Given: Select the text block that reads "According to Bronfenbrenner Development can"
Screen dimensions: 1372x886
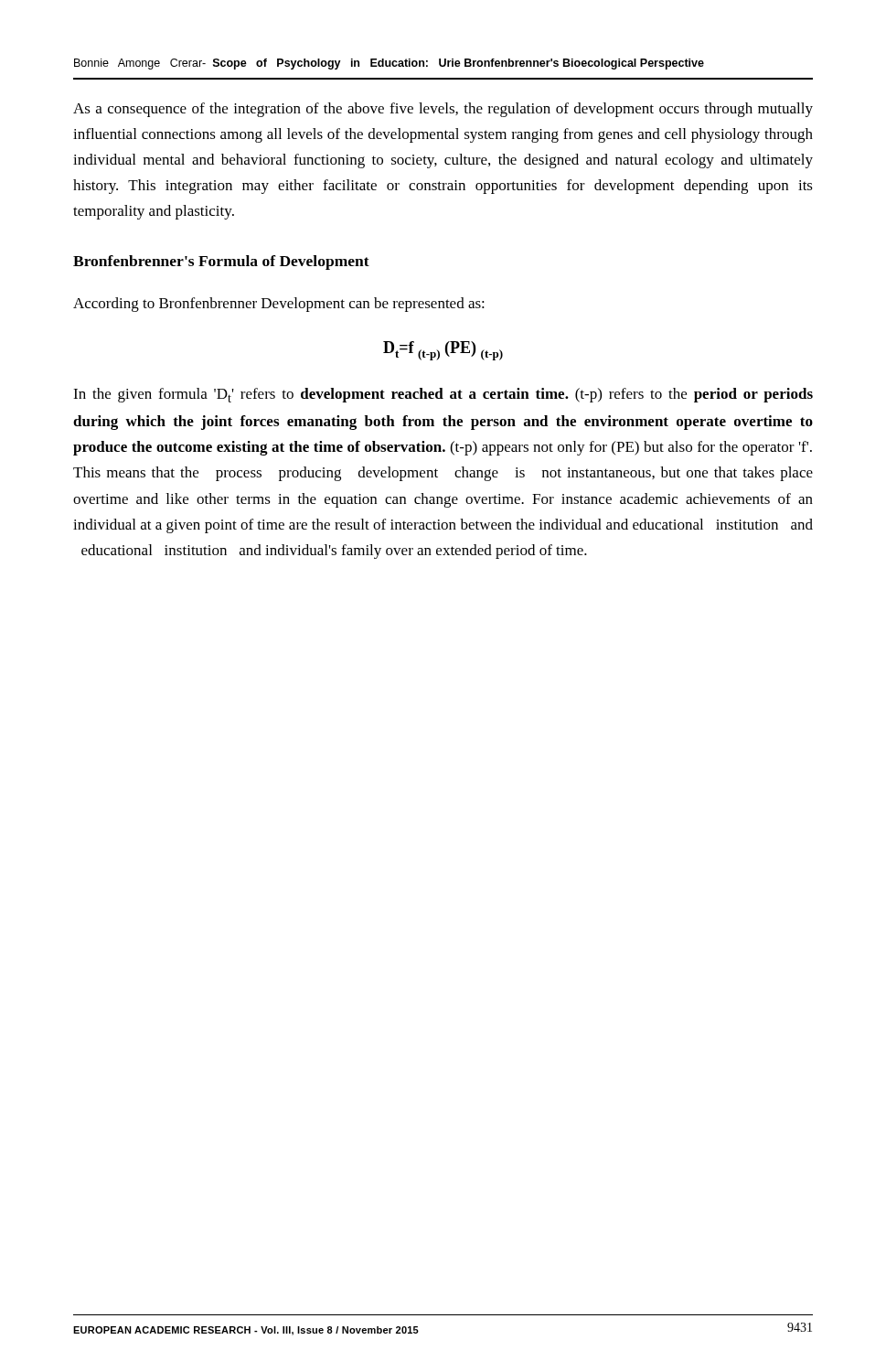Looking at the screenshot, I should tap(279, 303).
